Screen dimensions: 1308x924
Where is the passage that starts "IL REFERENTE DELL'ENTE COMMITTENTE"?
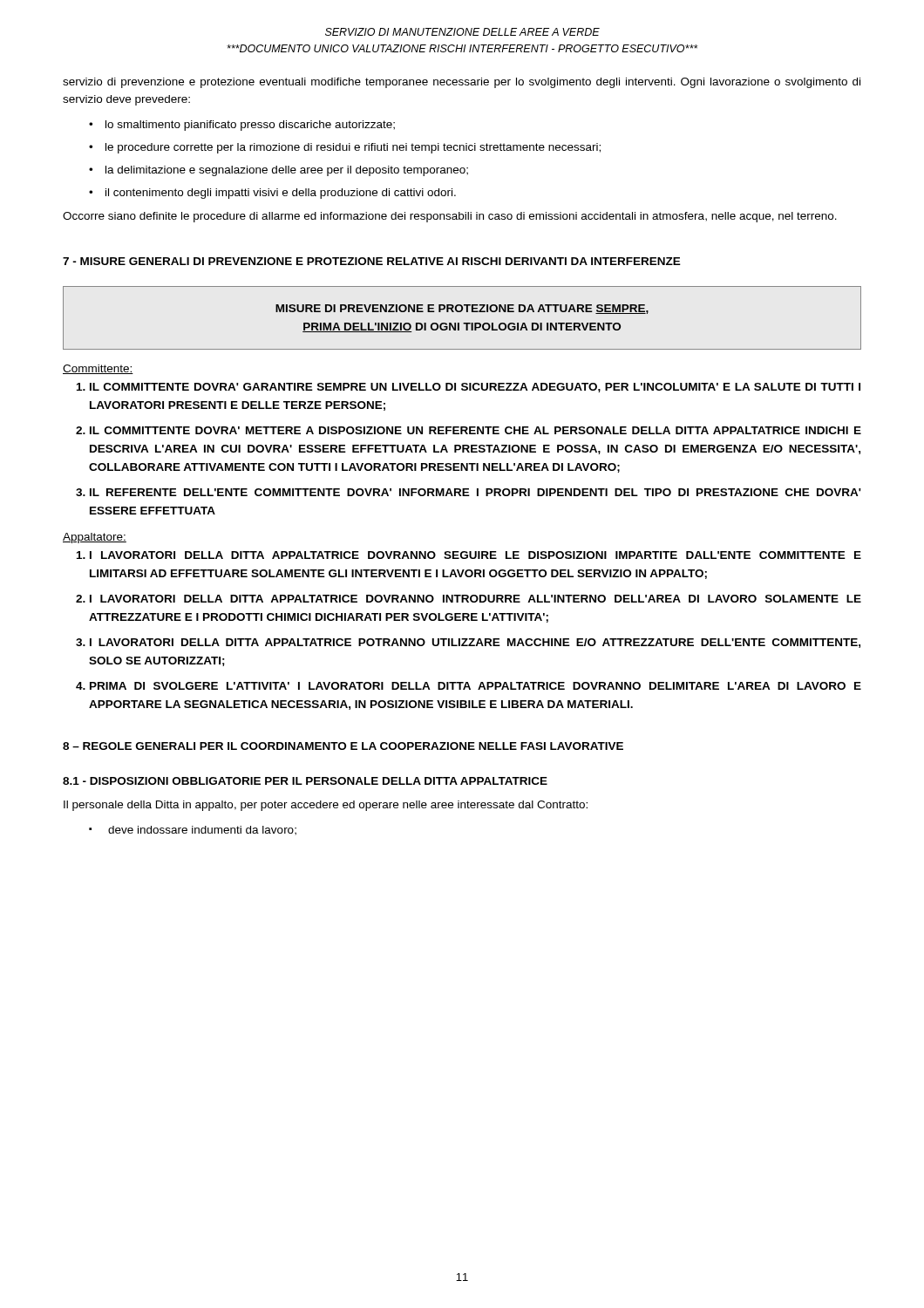click(x=475, y=501)
